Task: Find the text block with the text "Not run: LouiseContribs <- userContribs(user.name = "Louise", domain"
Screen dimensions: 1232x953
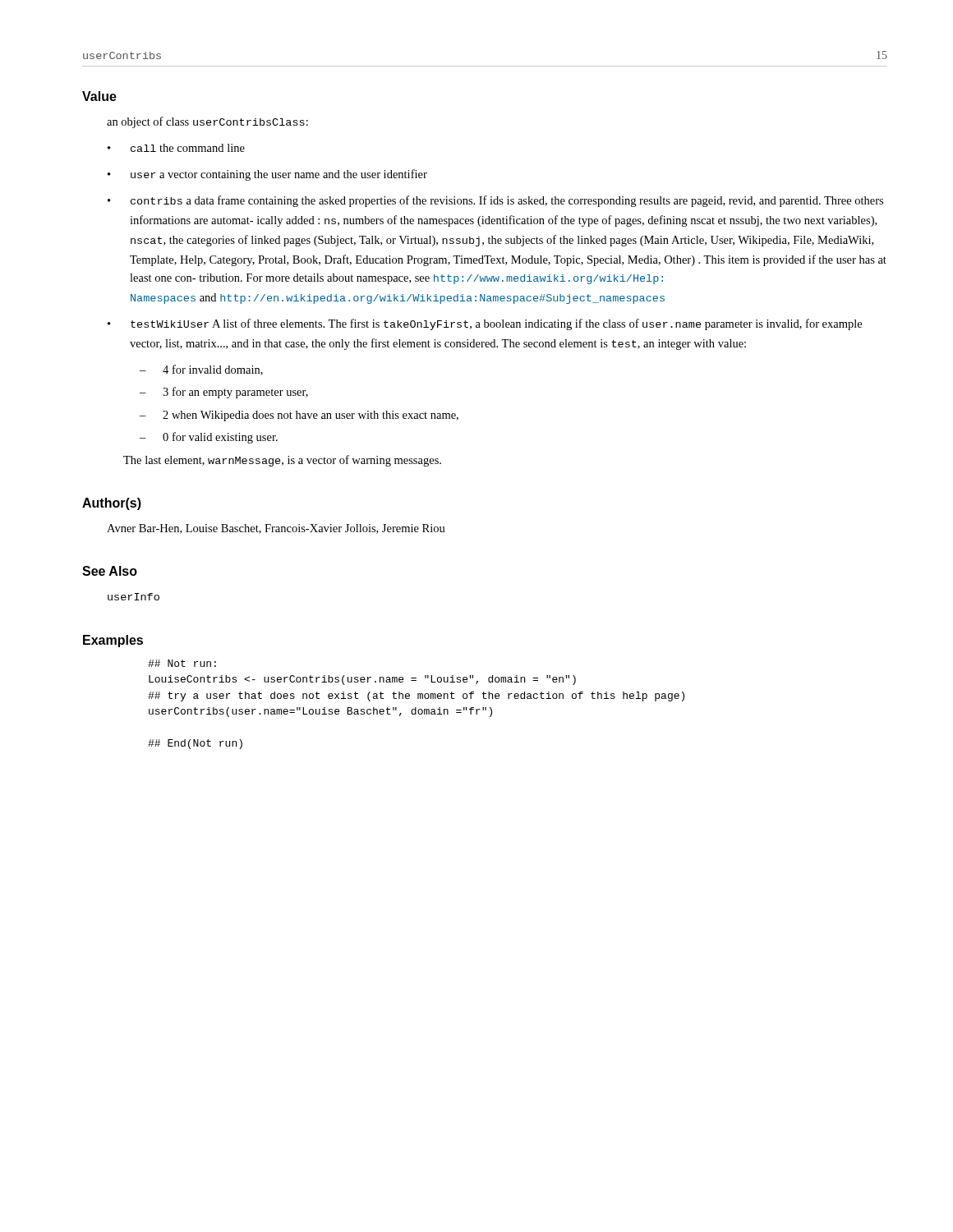Action: click(518, 704)
